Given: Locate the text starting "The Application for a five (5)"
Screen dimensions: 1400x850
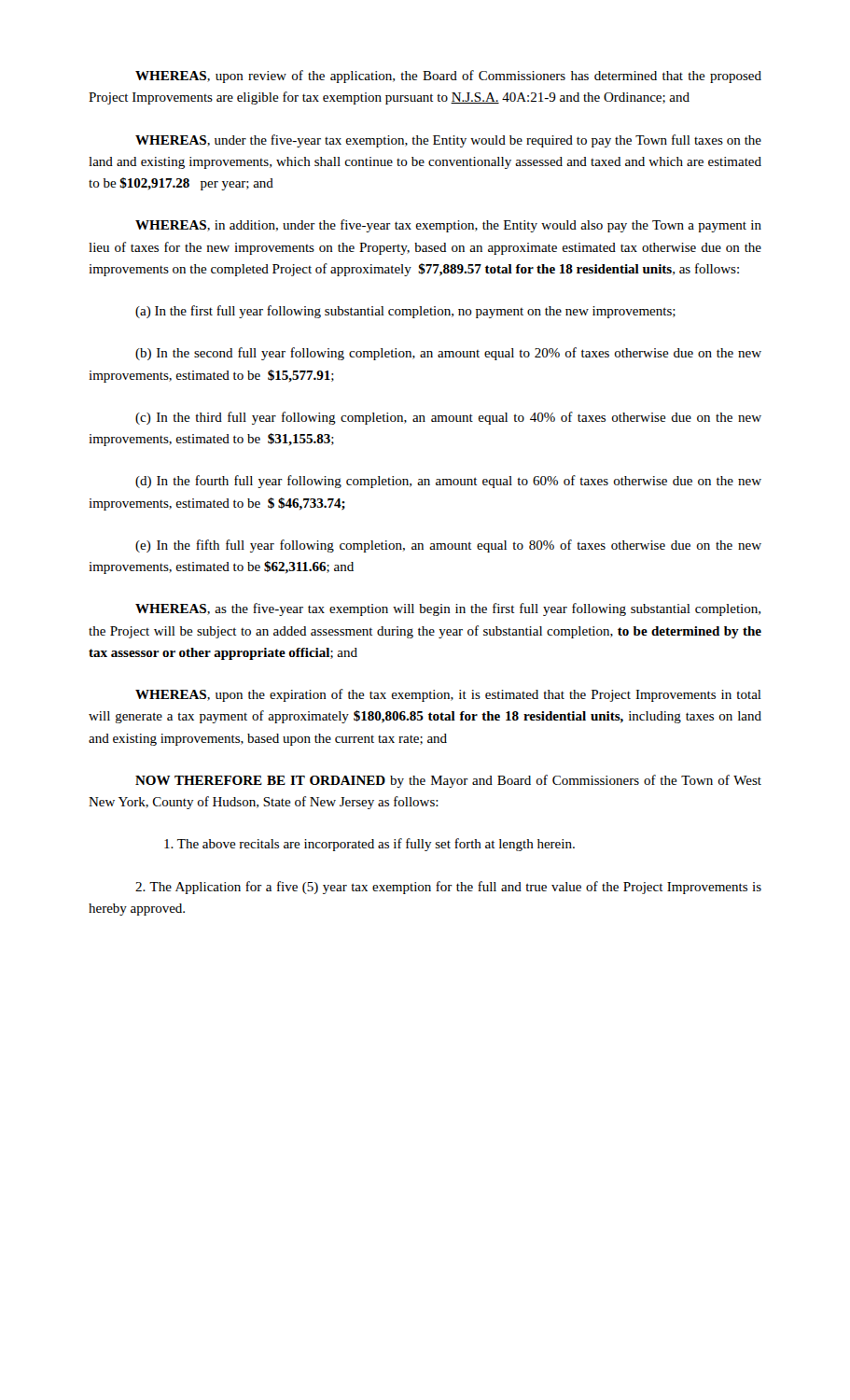Looking at the screenshot, I should tap(425, 897).
